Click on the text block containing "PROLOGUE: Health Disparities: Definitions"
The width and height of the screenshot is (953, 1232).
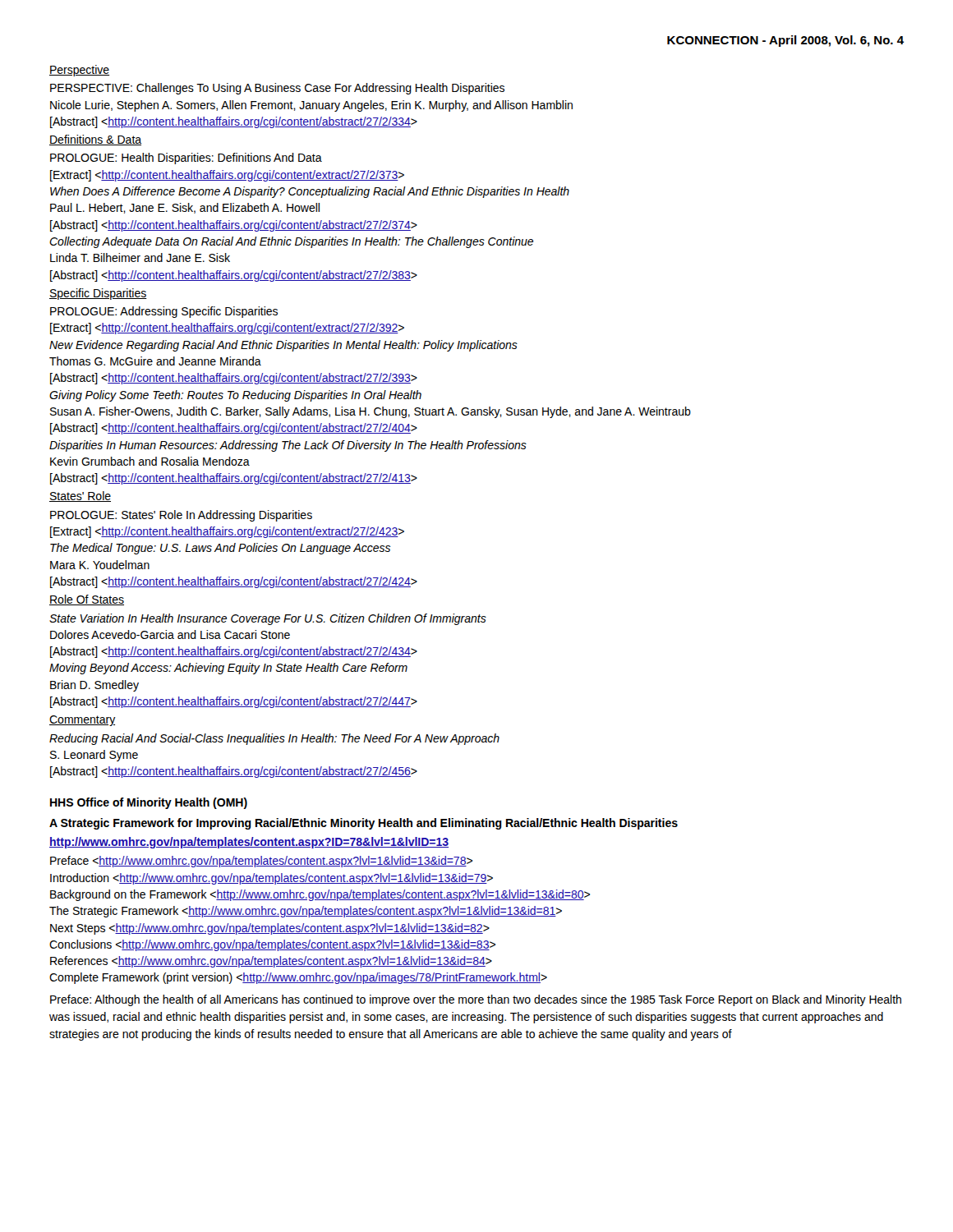coord(309,216)
